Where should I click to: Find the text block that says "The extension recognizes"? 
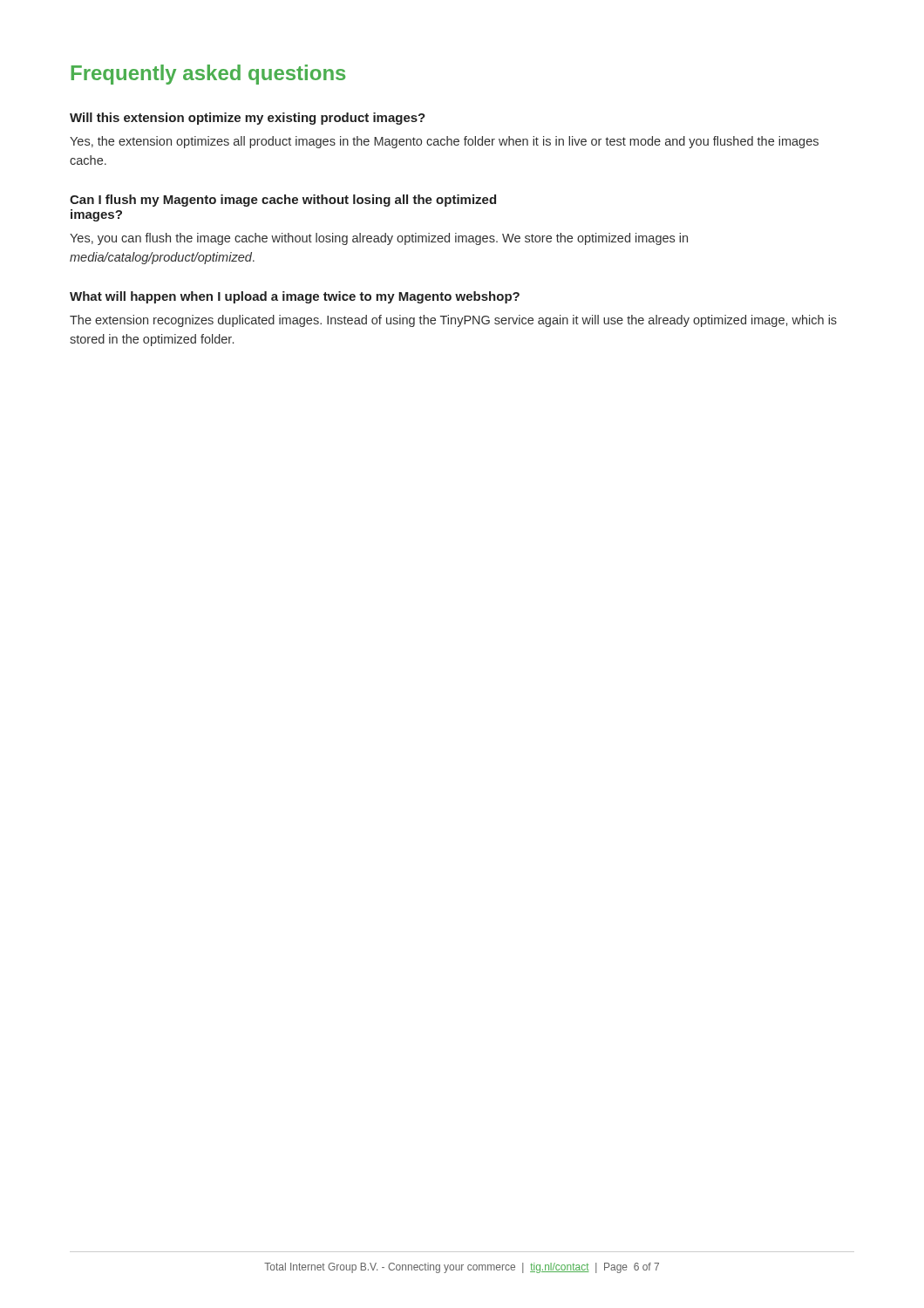pyautogui.click(x=462, y=330)
